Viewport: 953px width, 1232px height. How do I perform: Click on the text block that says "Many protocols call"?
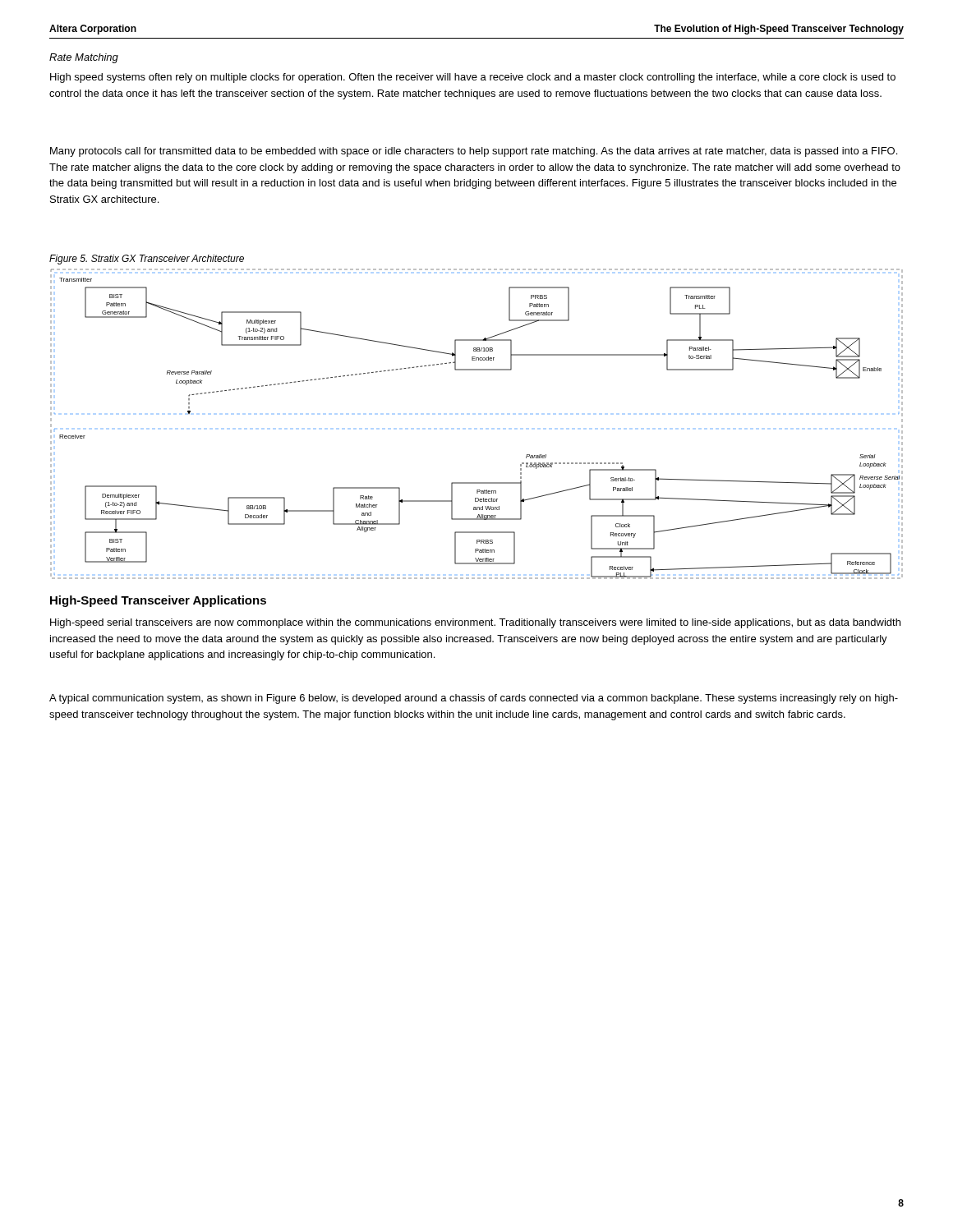click(x=475, y=175)
